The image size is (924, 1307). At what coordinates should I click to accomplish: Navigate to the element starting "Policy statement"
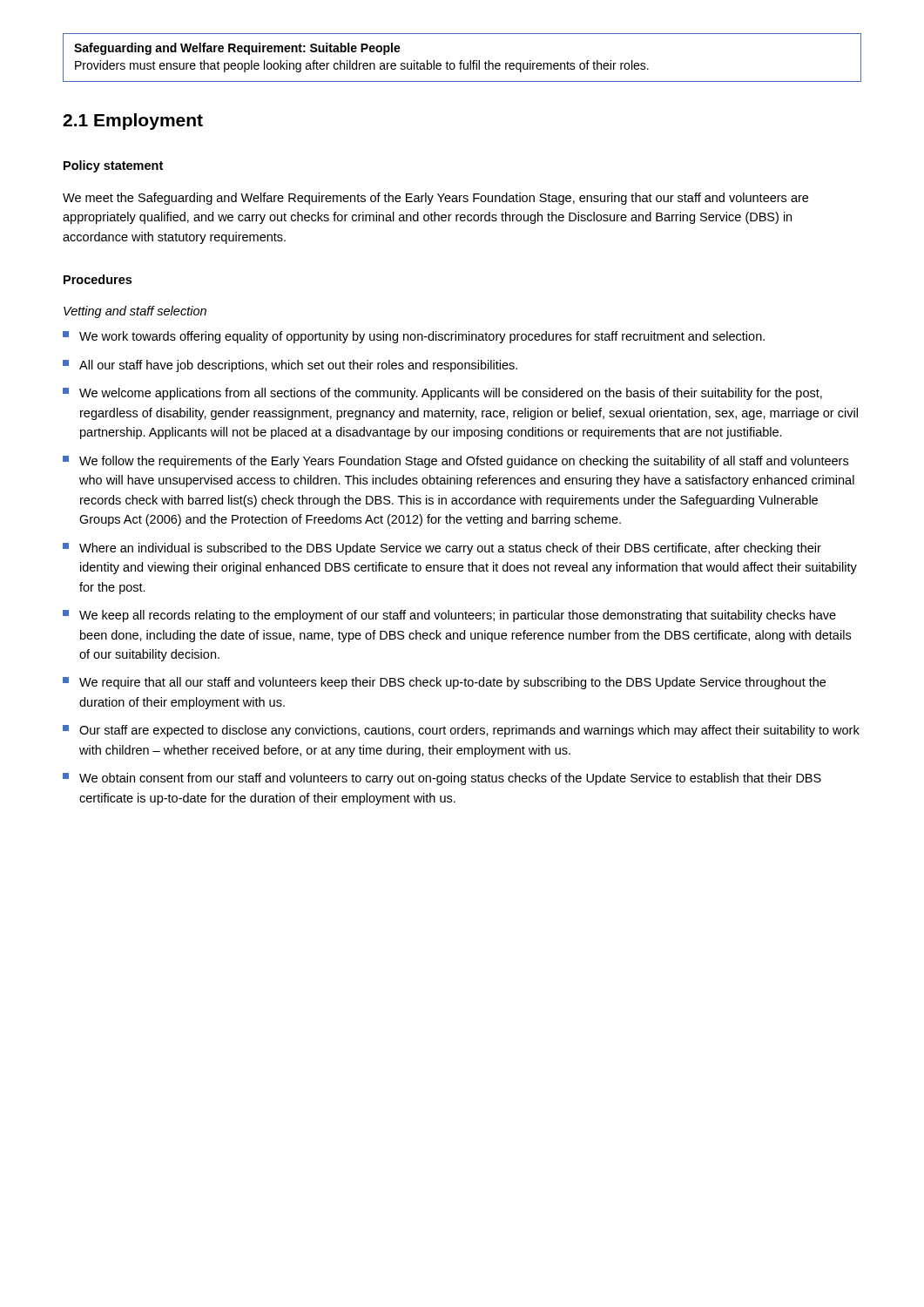coord(113,166)
